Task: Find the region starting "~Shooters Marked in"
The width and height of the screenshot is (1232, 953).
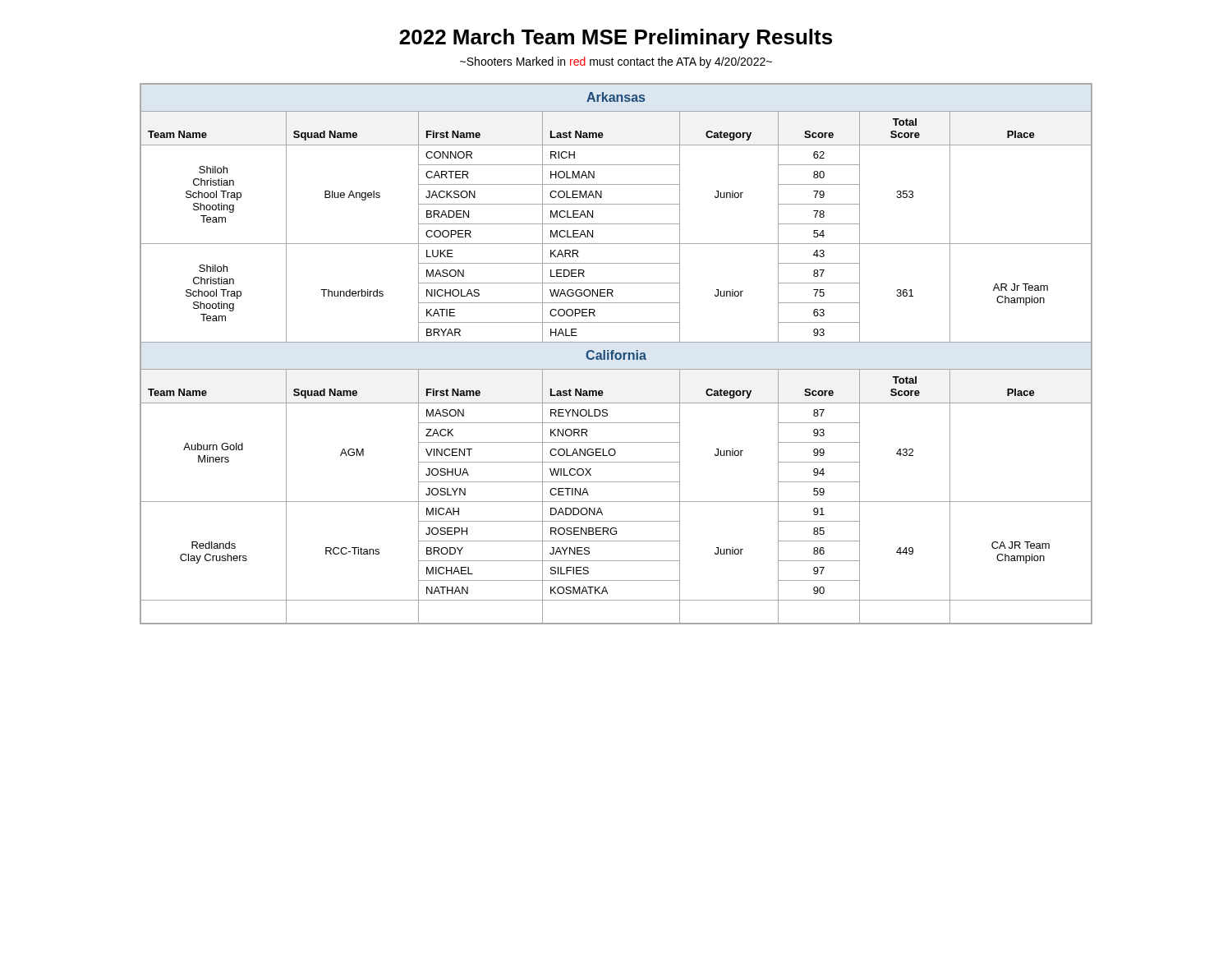Action: [616, 62]
